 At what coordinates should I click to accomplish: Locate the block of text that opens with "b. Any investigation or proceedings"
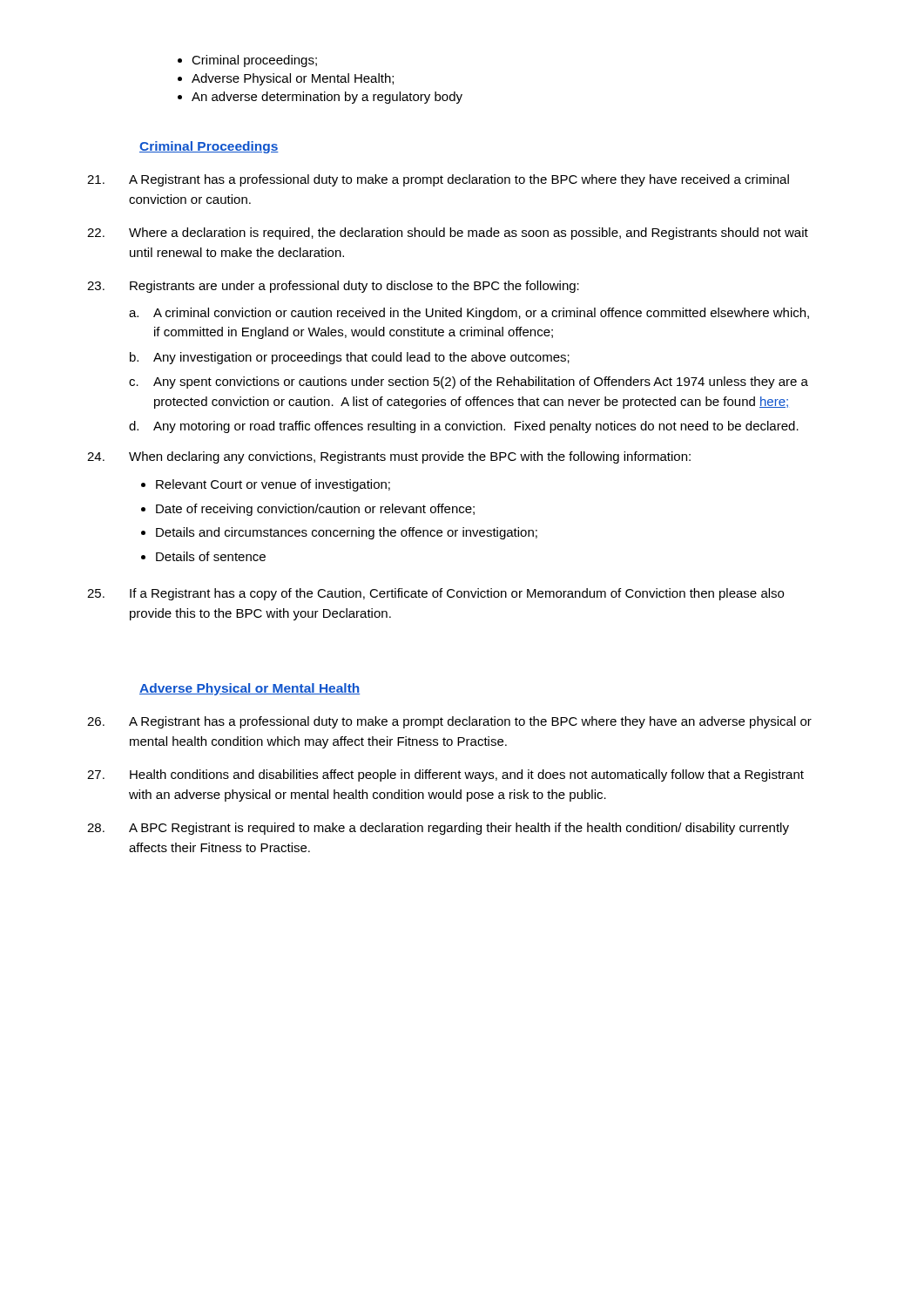coord(350,357)
